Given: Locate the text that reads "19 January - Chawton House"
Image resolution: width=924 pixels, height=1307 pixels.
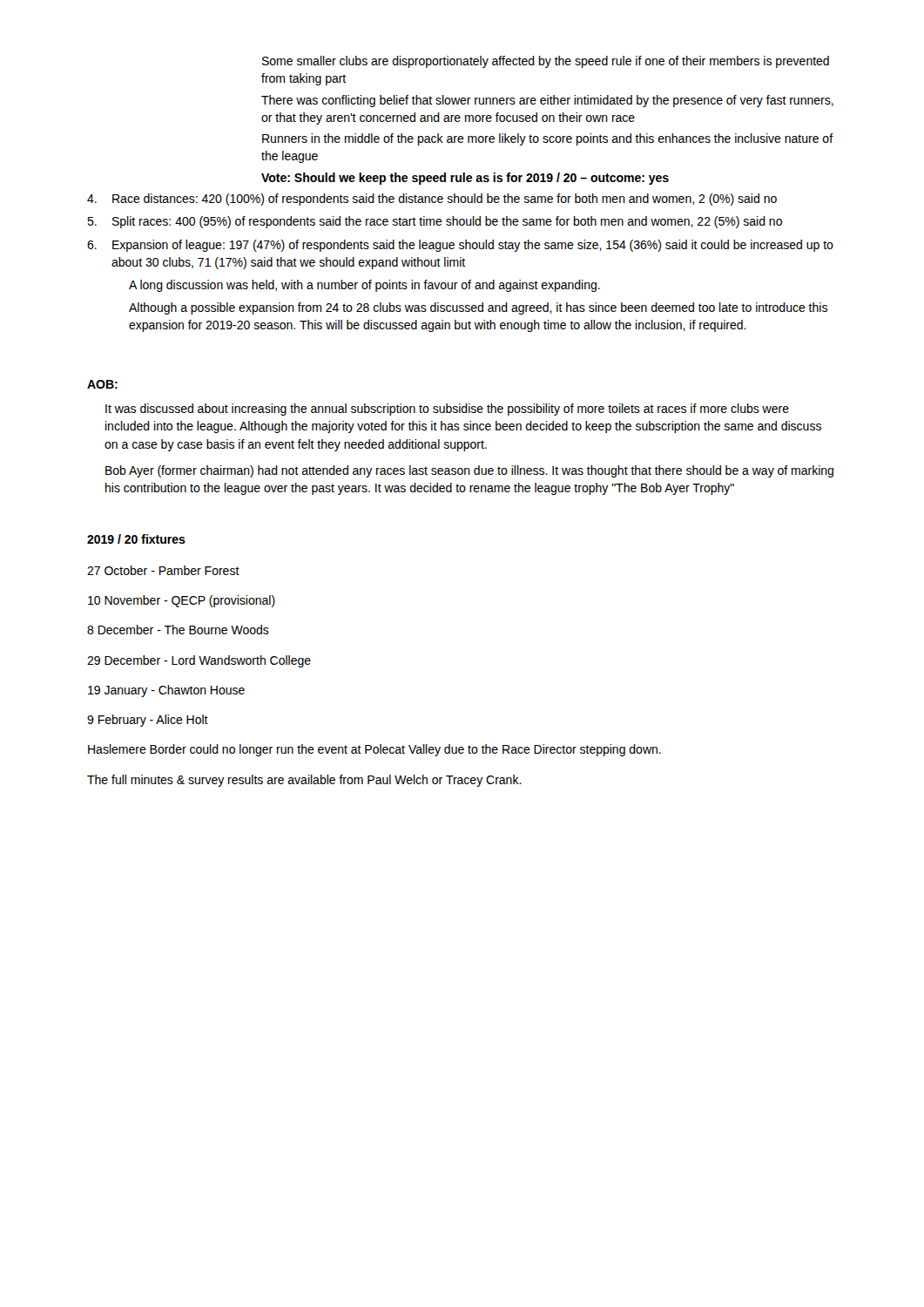Looking at the screenshot, I should (166, 690).
